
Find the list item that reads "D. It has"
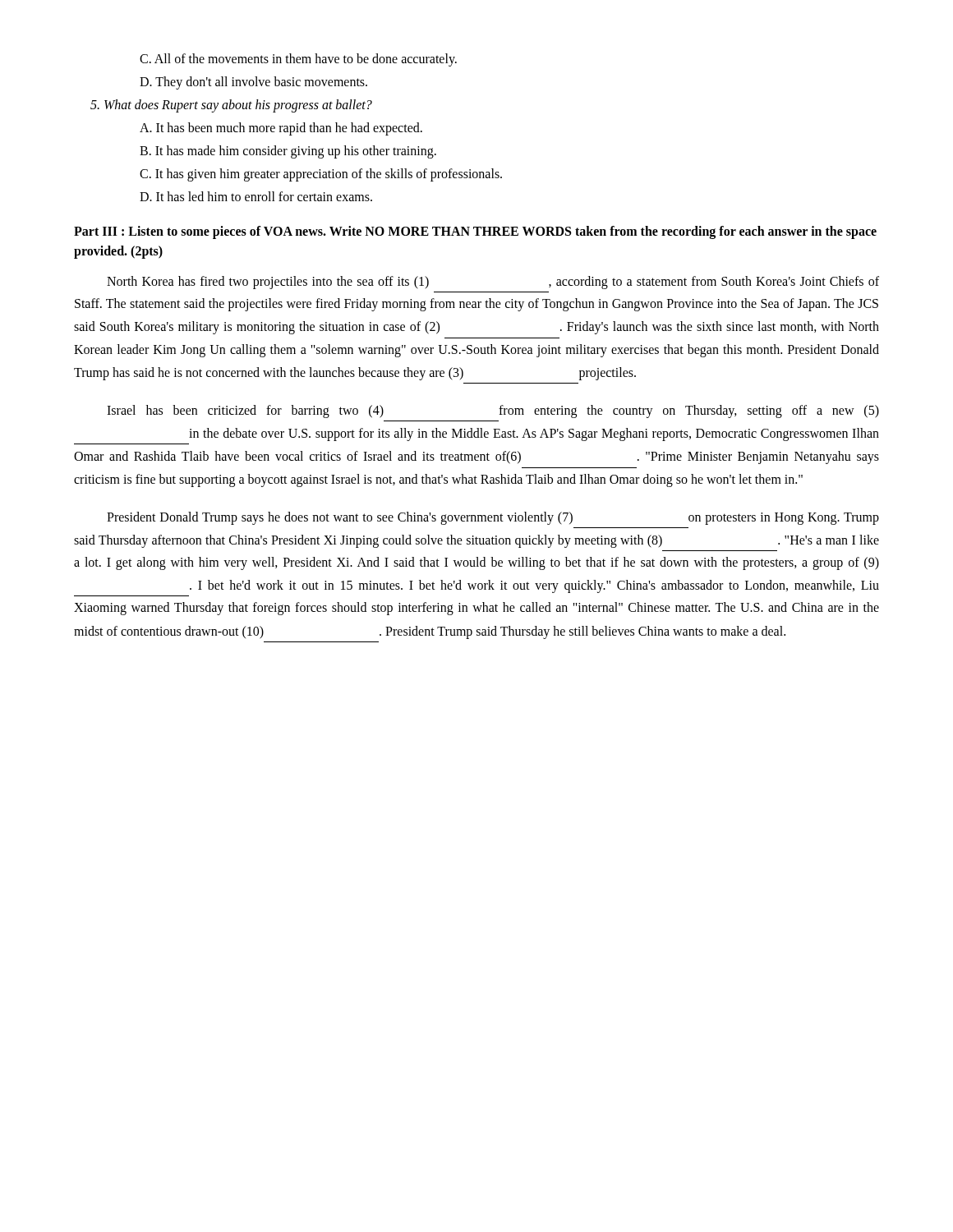256,197
